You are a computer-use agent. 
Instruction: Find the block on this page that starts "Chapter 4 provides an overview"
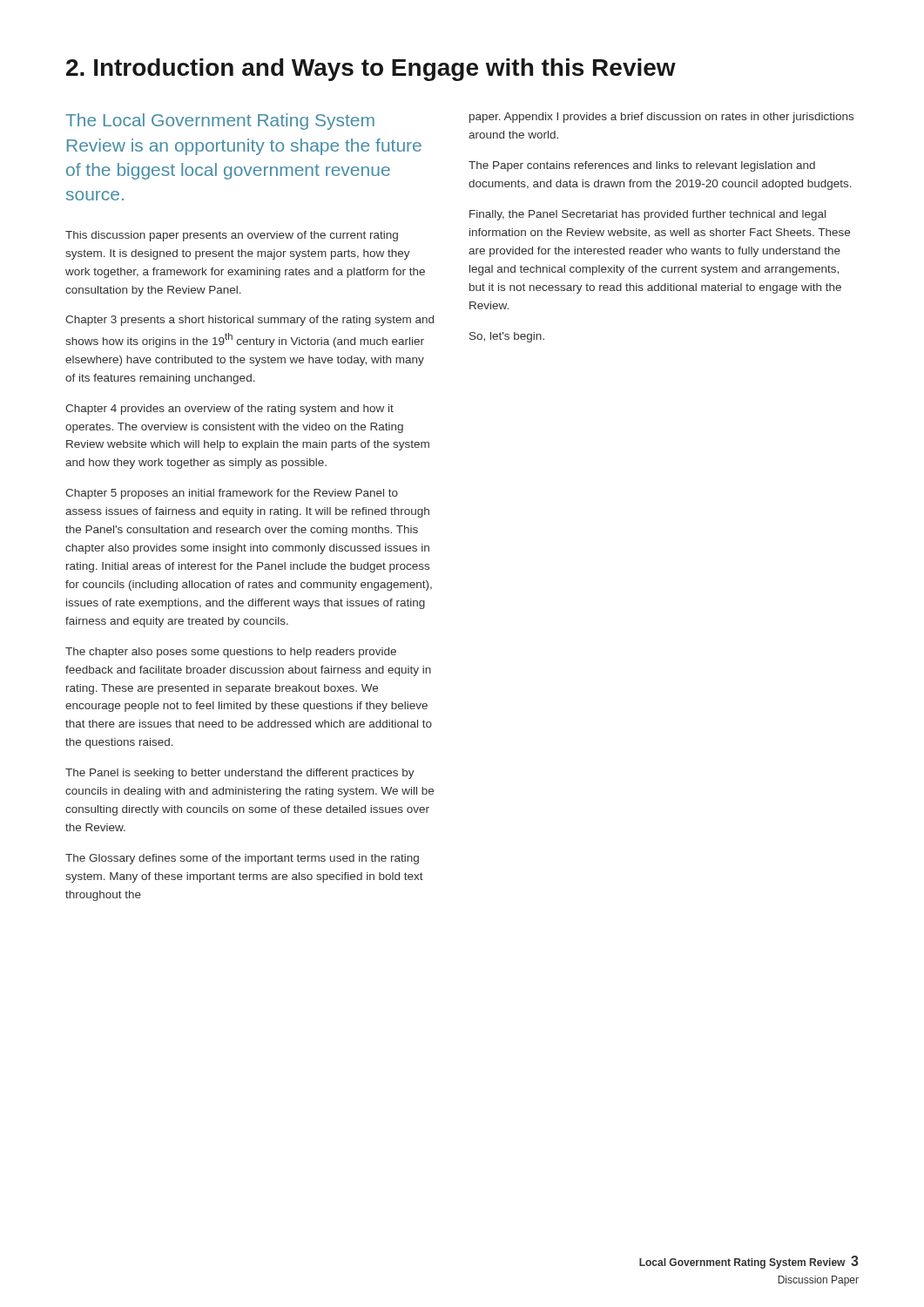[x=250, y=436]
